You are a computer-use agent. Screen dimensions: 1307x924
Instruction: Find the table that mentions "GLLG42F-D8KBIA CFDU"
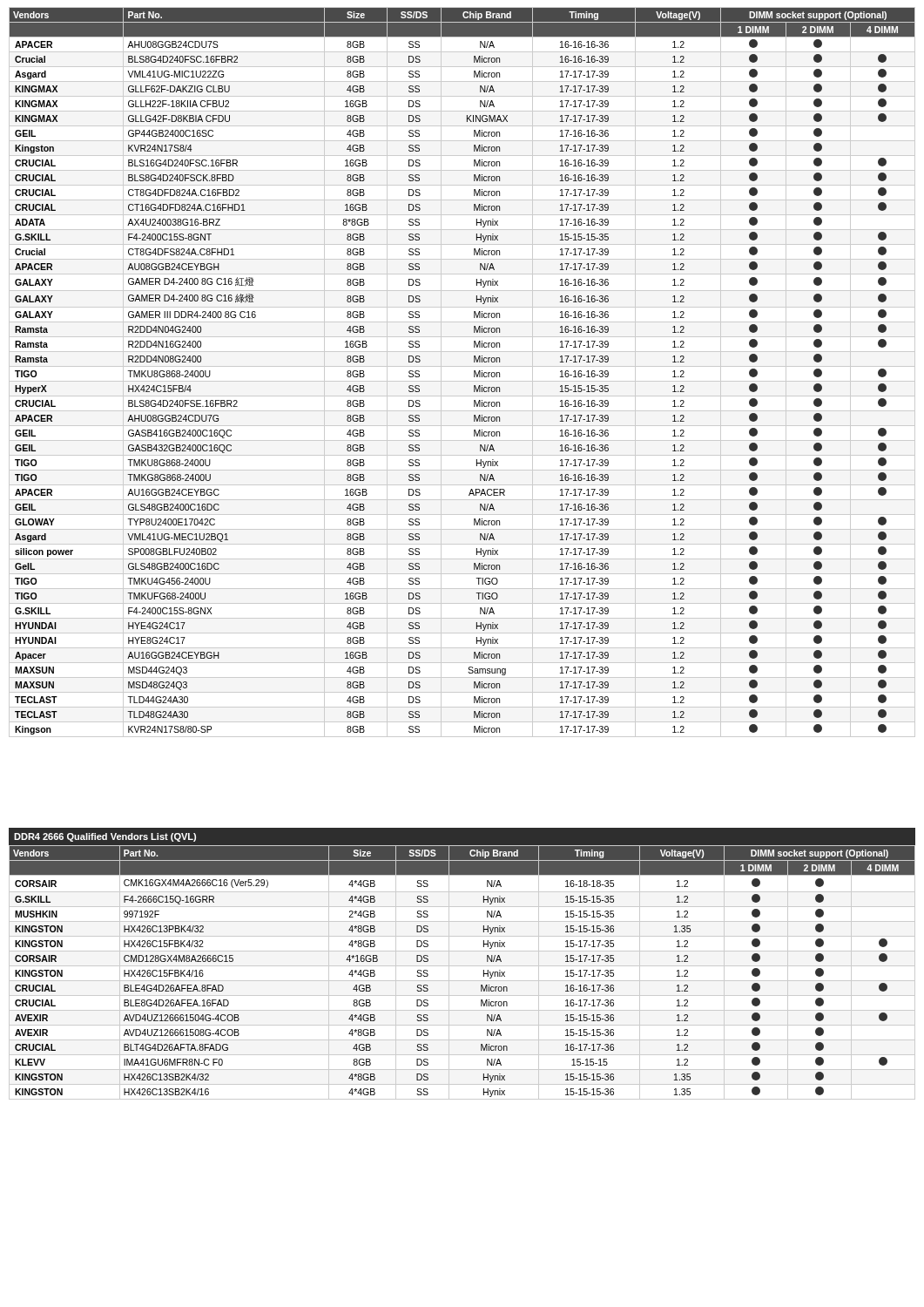(462, 372)
